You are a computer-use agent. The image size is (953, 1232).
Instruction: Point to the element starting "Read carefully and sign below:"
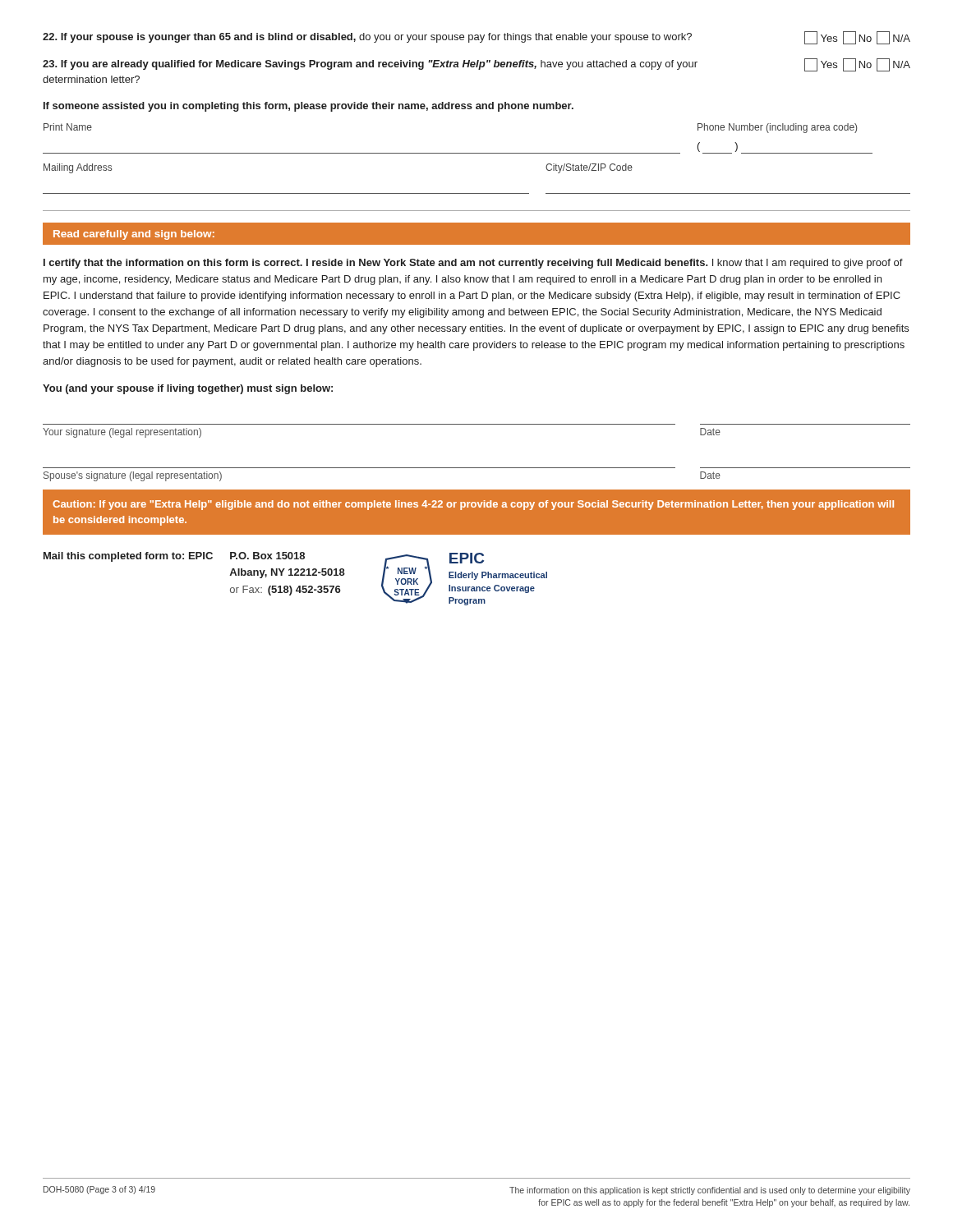134,233
